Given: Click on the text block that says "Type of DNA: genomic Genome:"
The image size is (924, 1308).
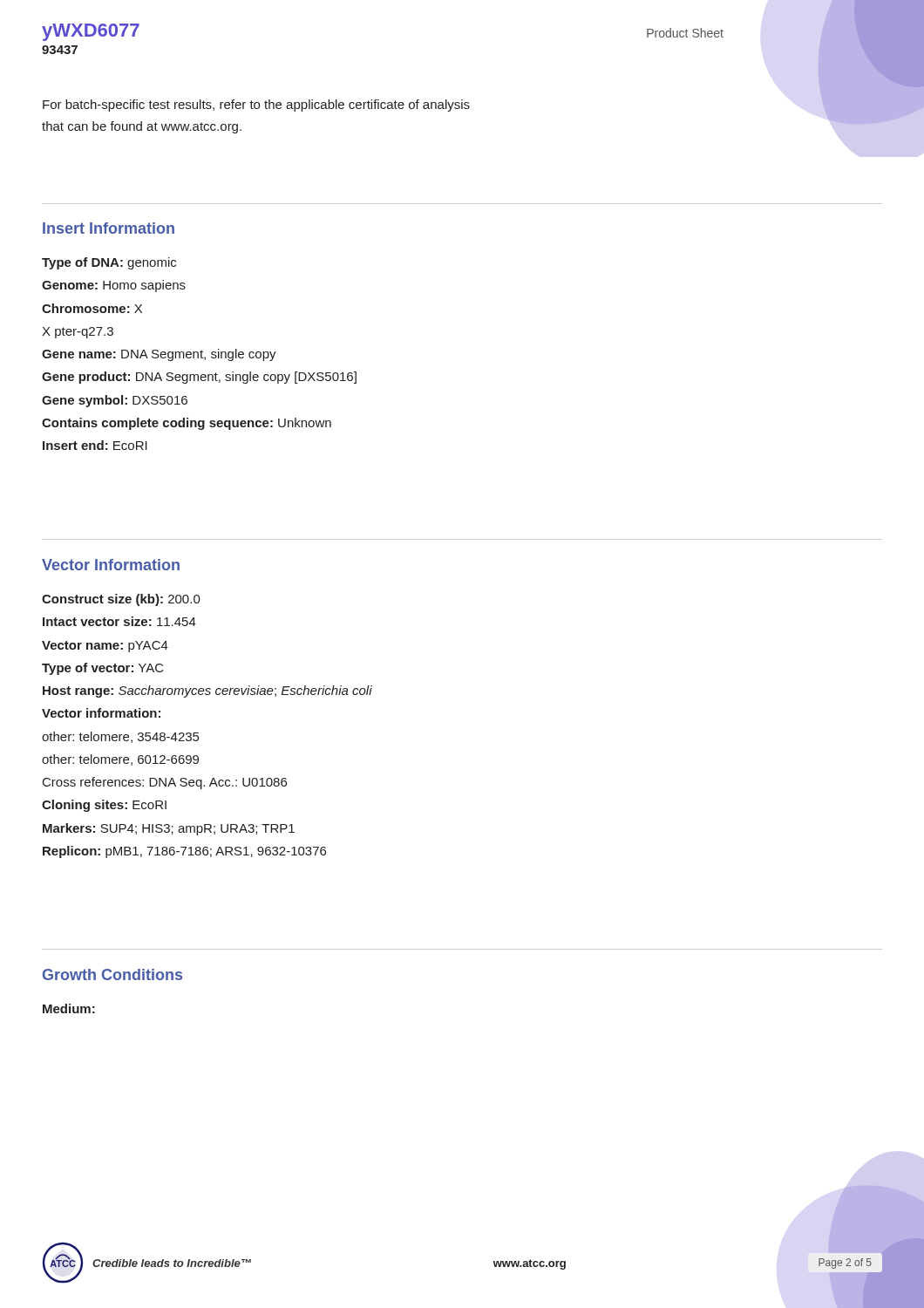Looking at the screenshot, I should tap(109, 263).
